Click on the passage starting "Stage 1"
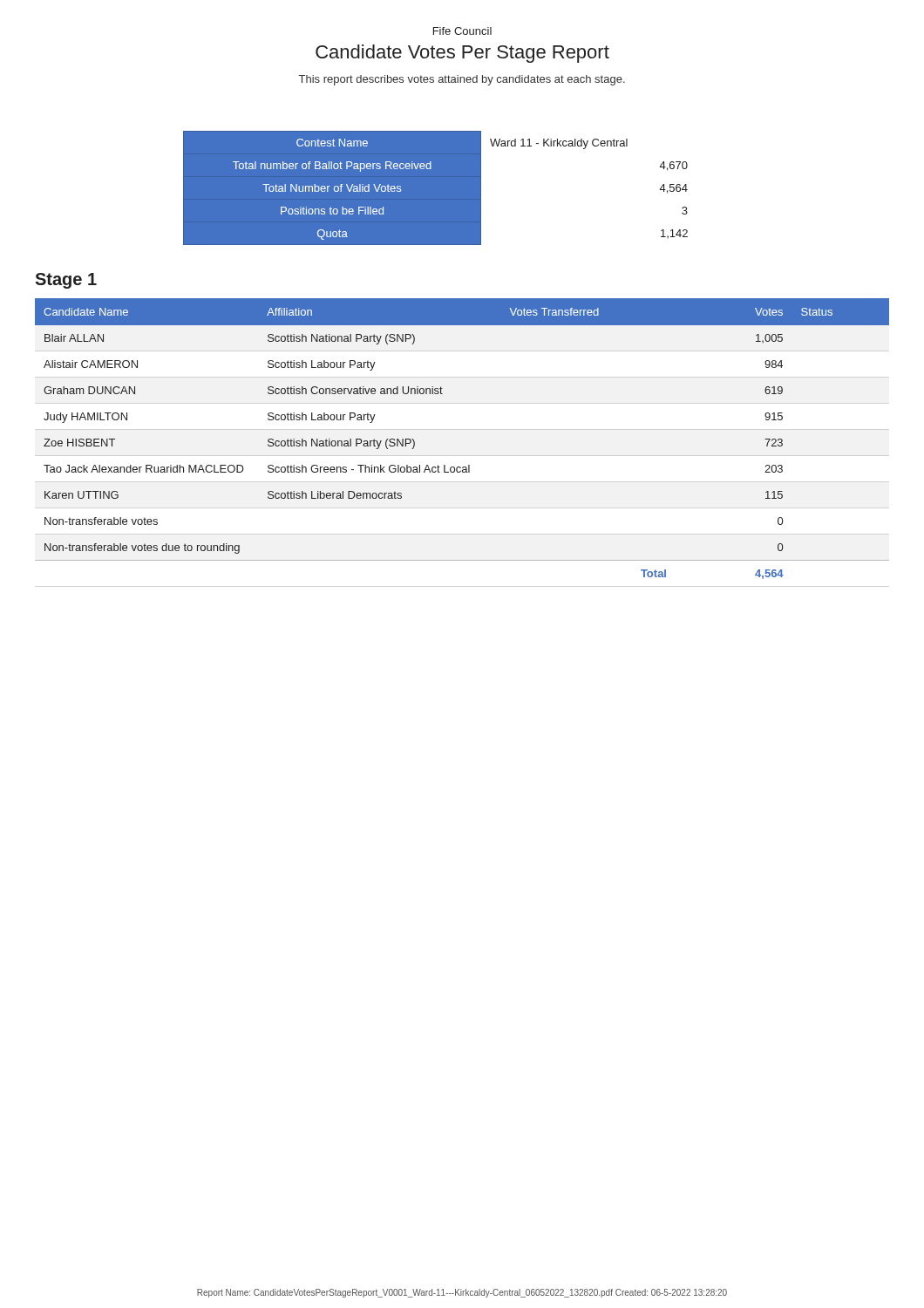 click(66, 279)
